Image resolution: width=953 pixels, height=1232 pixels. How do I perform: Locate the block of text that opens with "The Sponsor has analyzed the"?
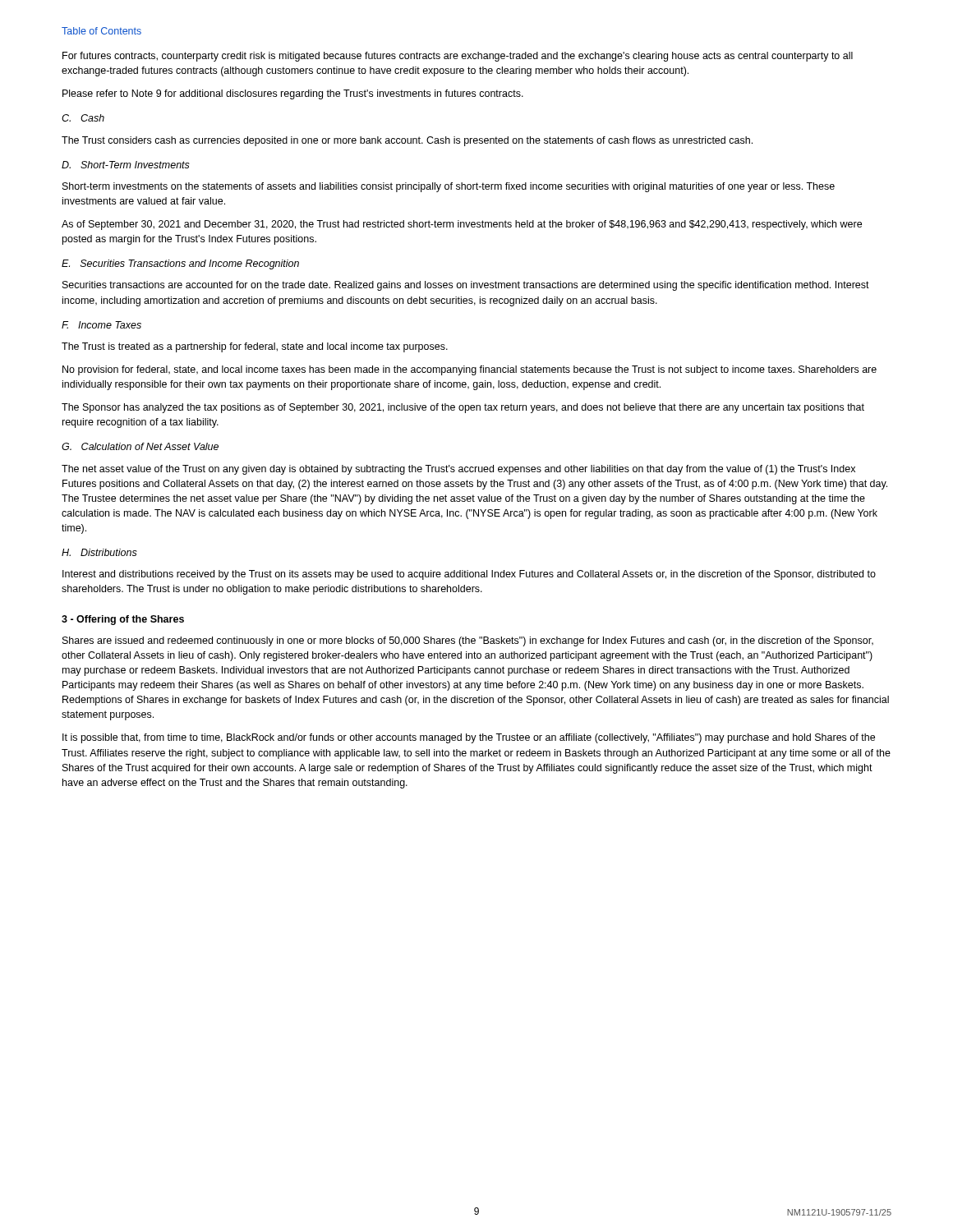476,415
